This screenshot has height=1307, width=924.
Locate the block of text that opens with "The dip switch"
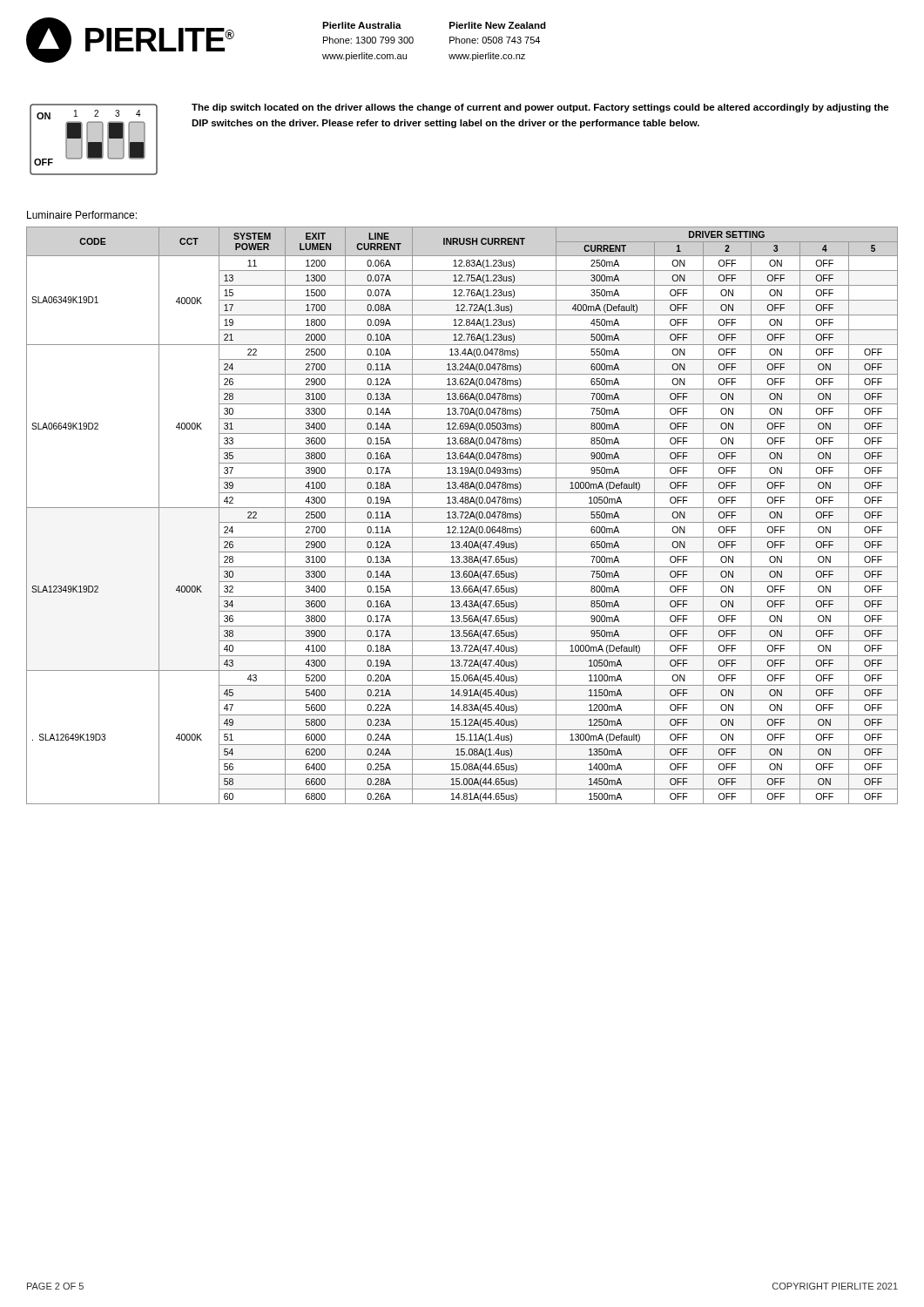tap(540, 115)
